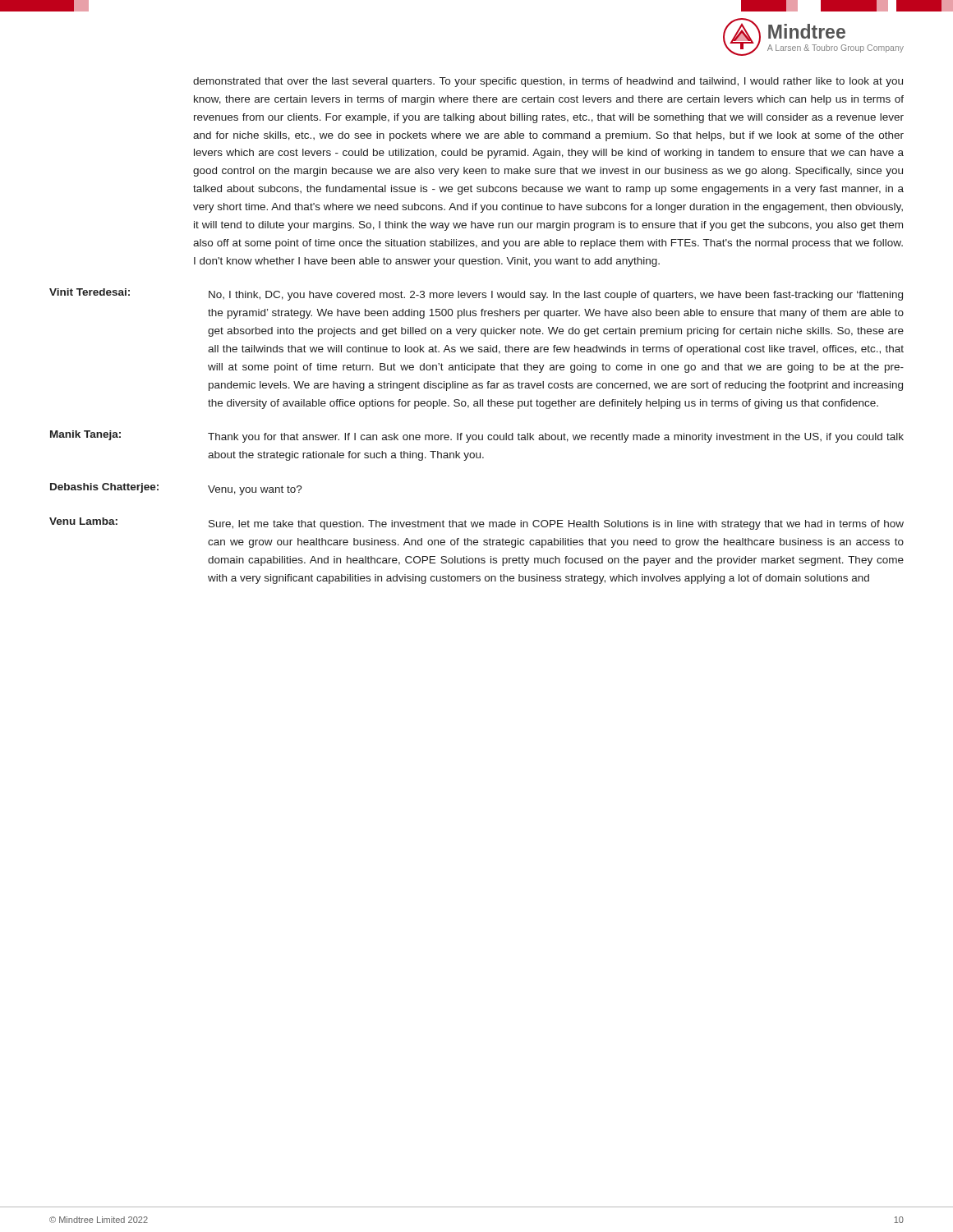This screenshot has width=953, height=1232.
Task: Navigate to the passage starting "Manik Taneja: Thank you for"
Action: point(476,446)
